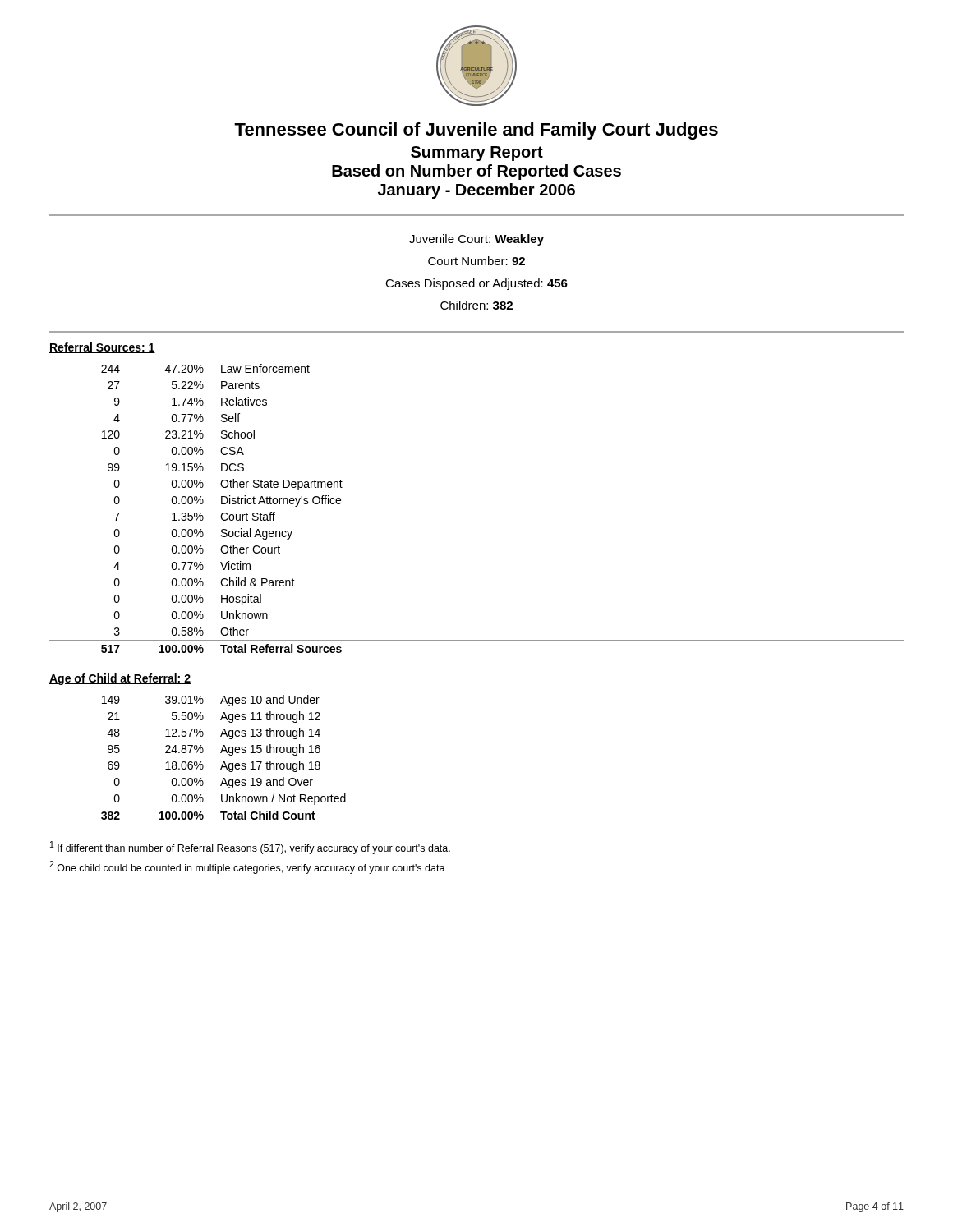Select the section header with the text "Age of Child"
This screenshot has width=953, height=1232.
[120, 678]
